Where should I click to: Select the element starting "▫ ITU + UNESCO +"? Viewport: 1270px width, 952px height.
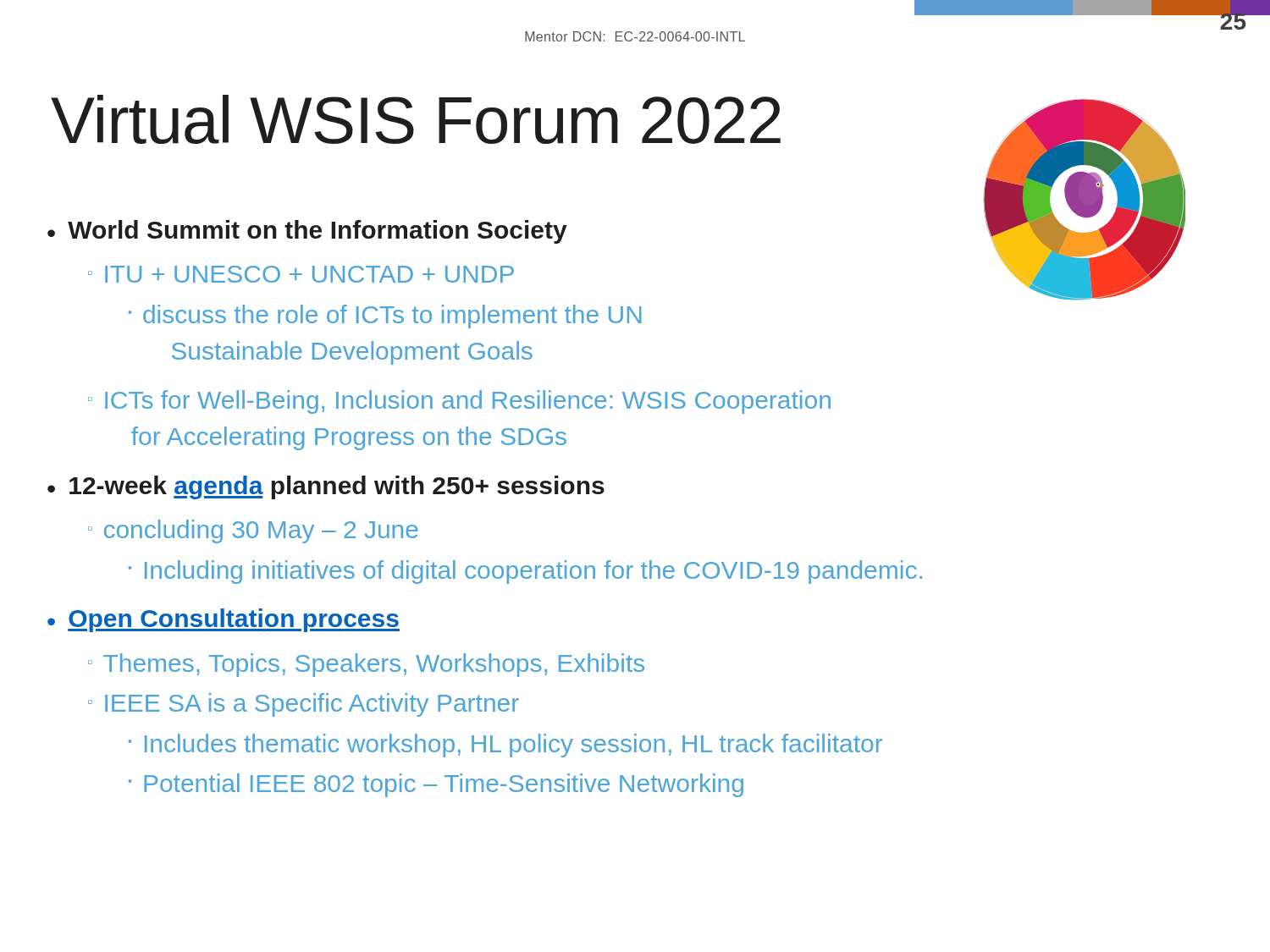(301, 274)
